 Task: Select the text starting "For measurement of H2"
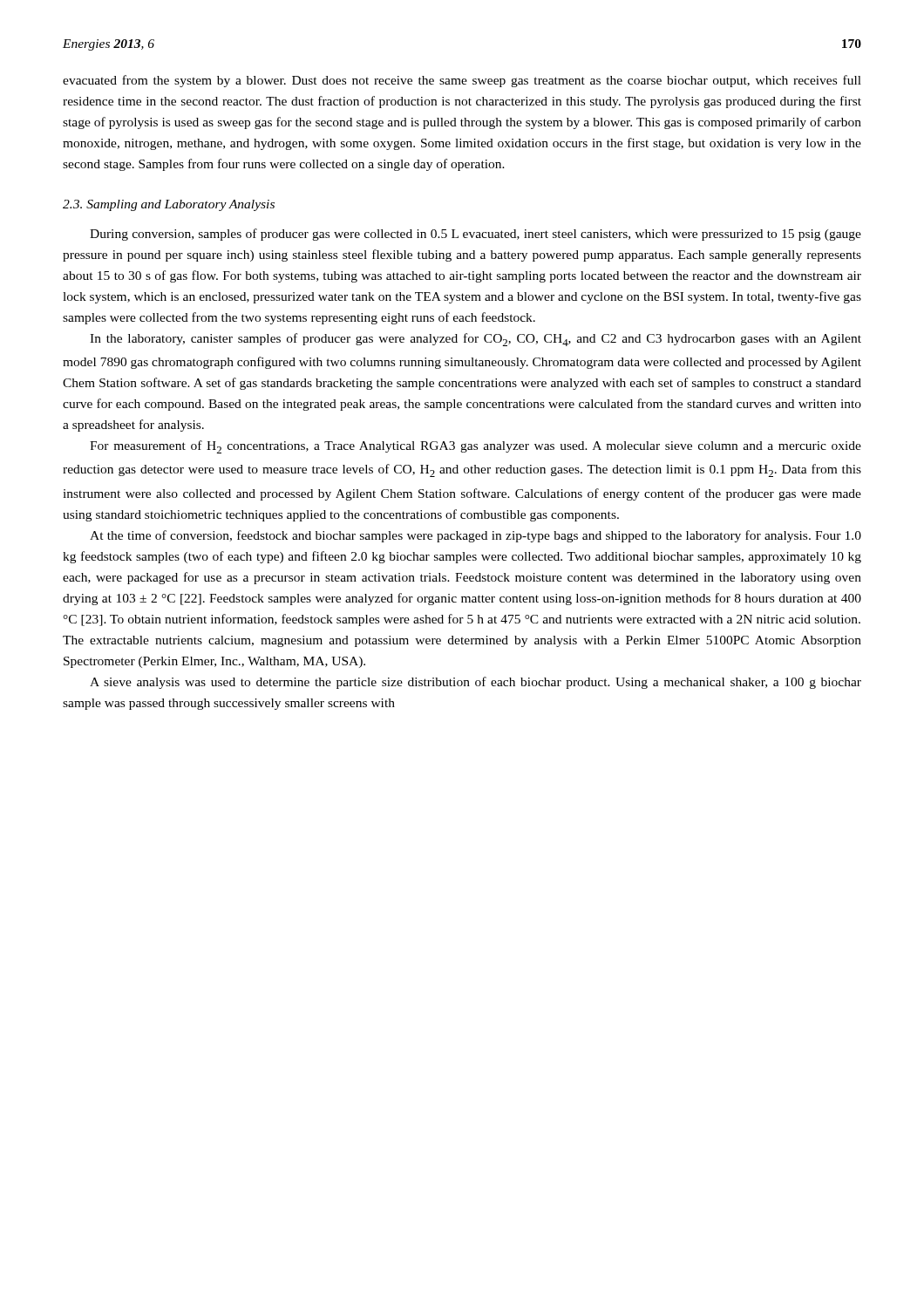(462, 480)
